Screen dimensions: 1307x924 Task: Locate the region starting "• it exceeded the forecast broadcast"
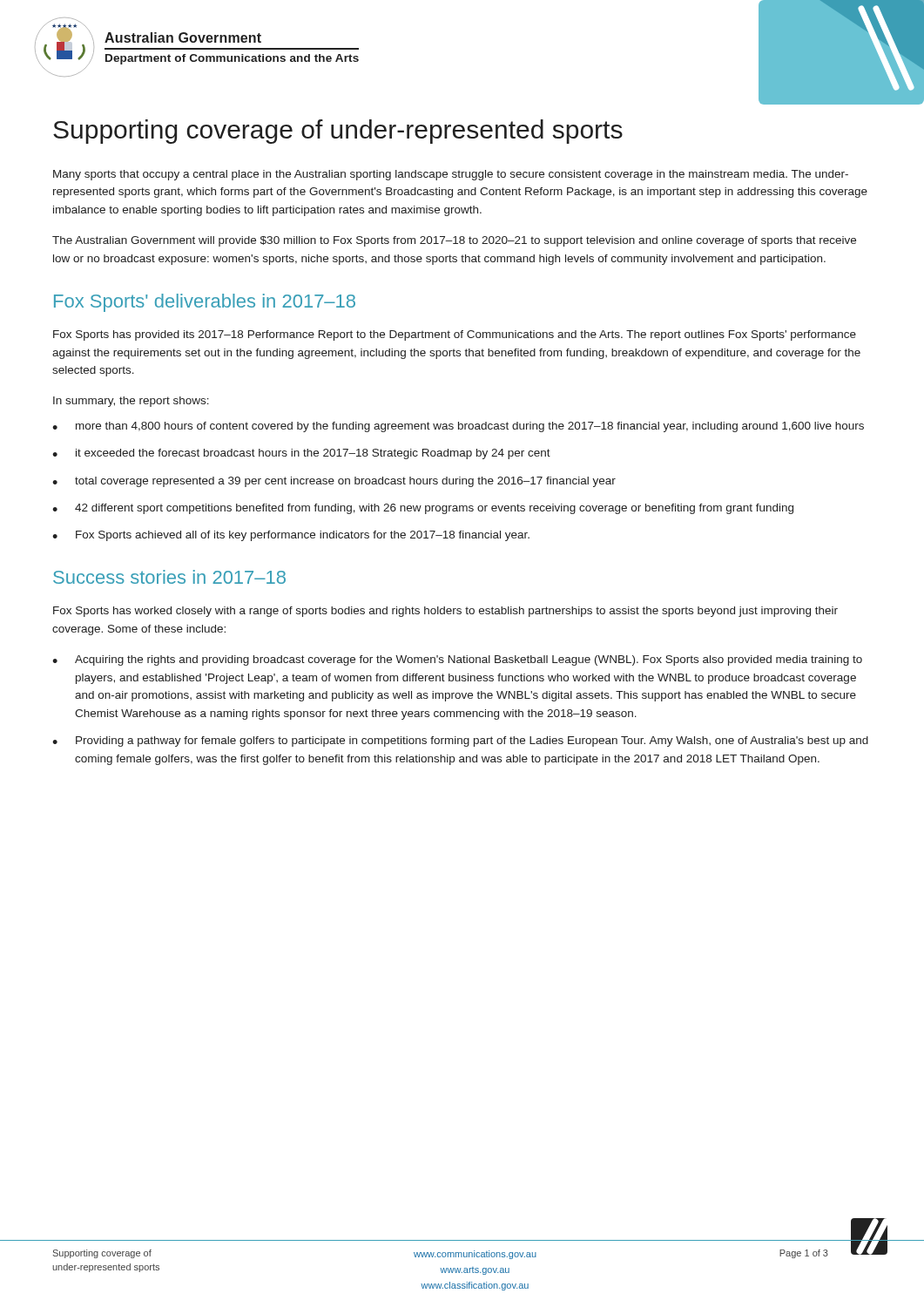tap(462, 456)
